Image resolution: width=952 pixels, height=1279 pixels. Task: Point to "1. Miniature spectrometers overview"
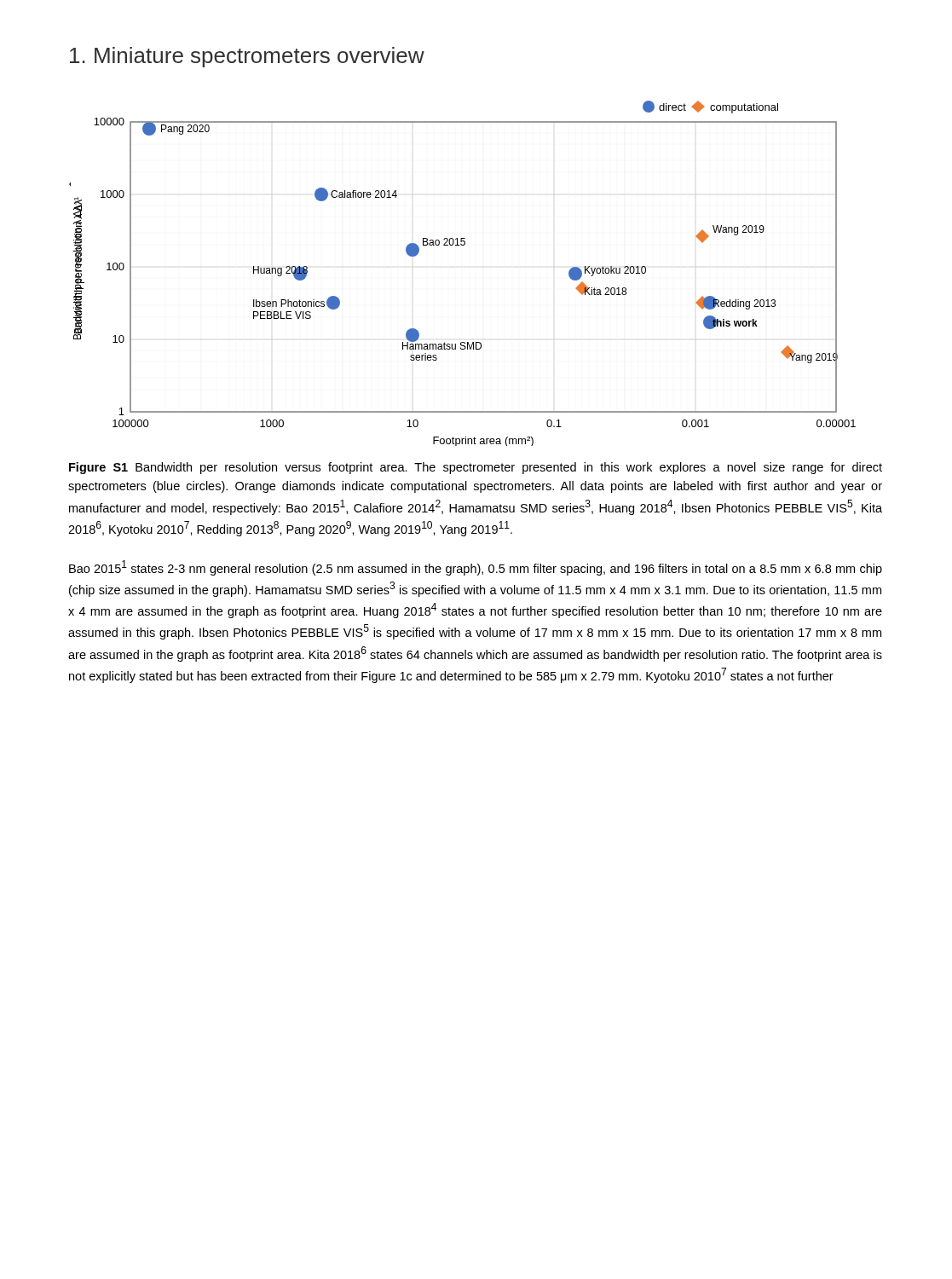[x=246, y=55]
